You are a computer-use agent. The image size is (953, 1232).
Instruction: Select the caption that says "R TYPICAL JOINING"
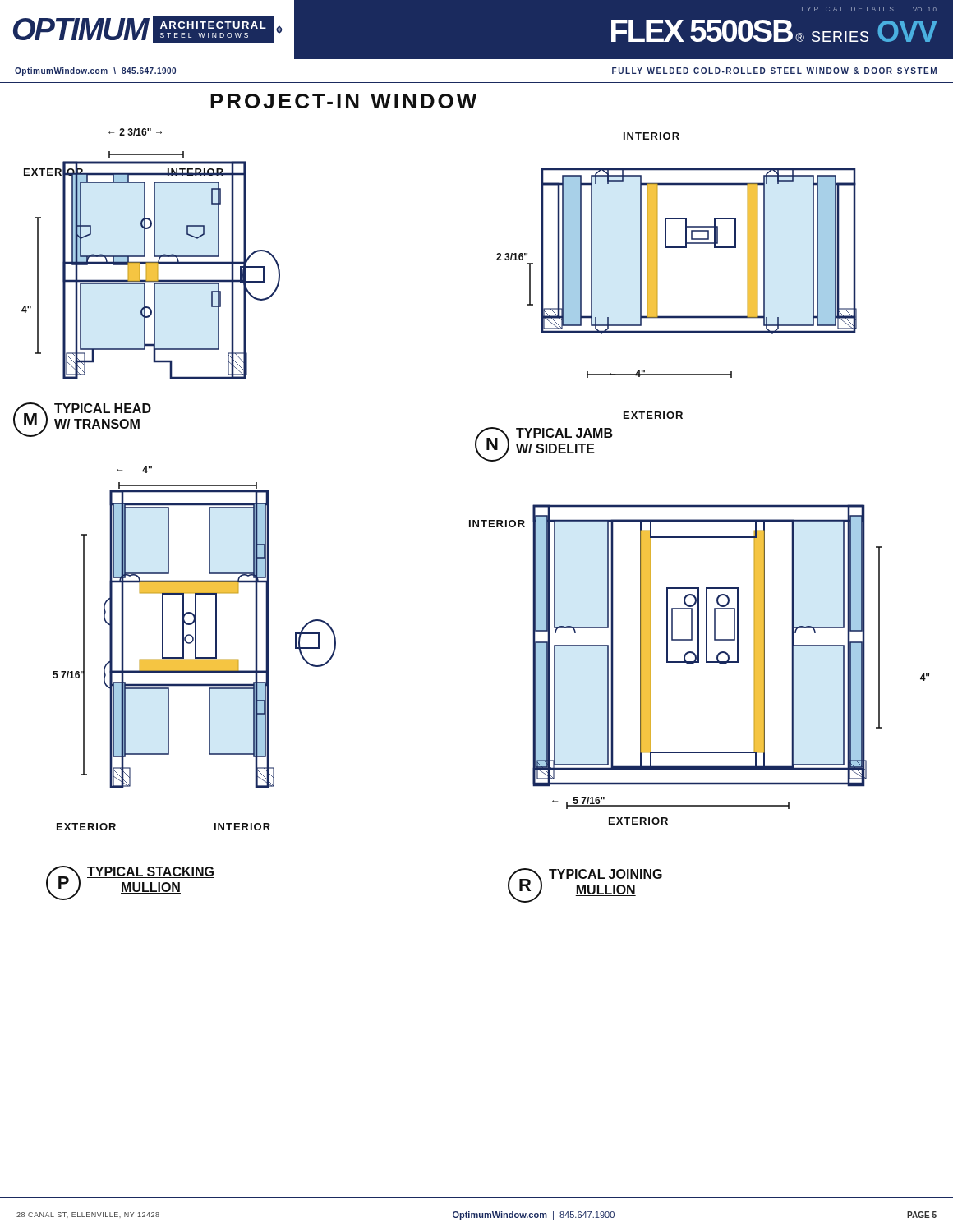(585, 885)
